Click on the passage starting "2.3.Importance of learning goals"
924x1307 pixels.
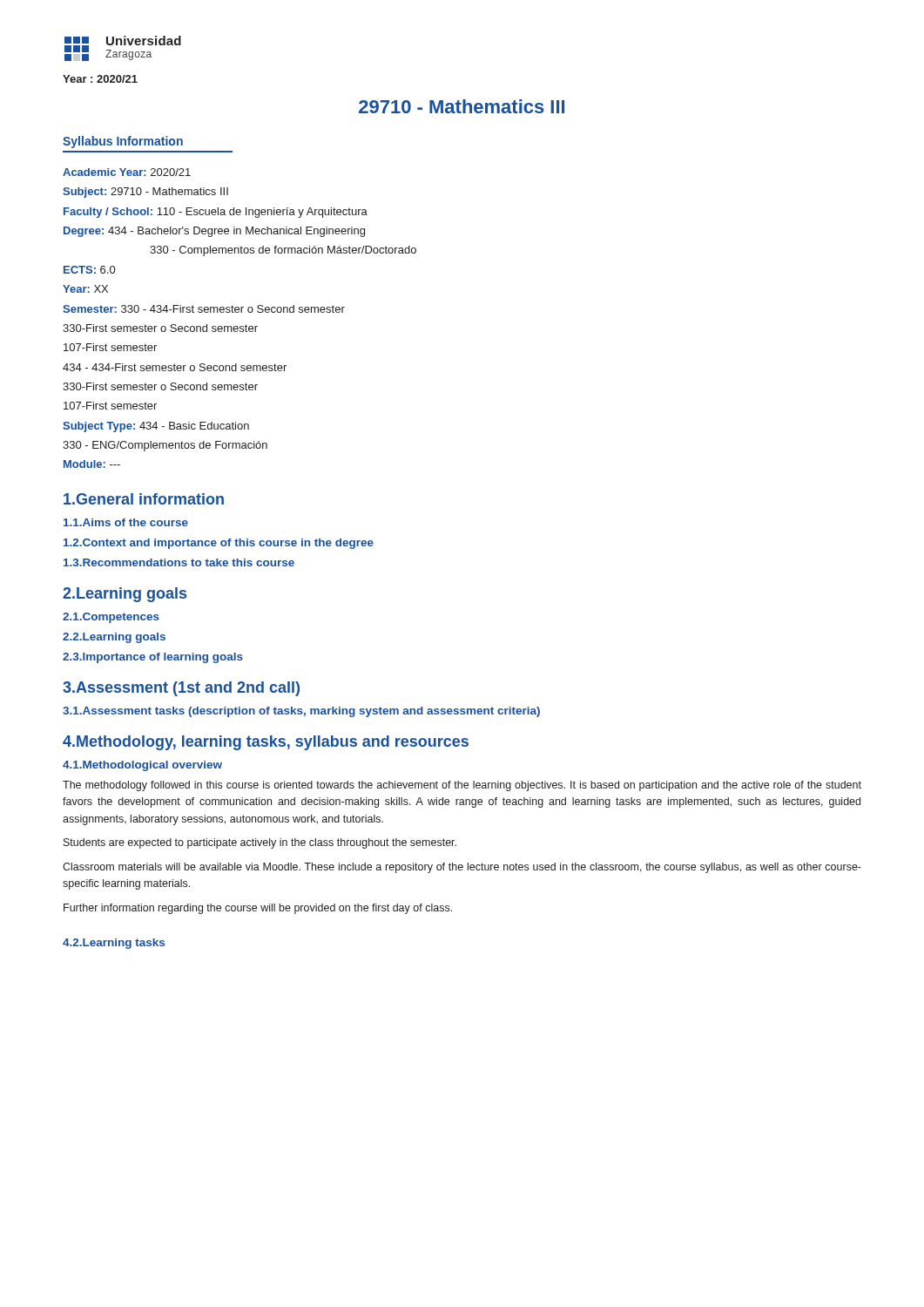pyautogui.click(x=153, y=656)
